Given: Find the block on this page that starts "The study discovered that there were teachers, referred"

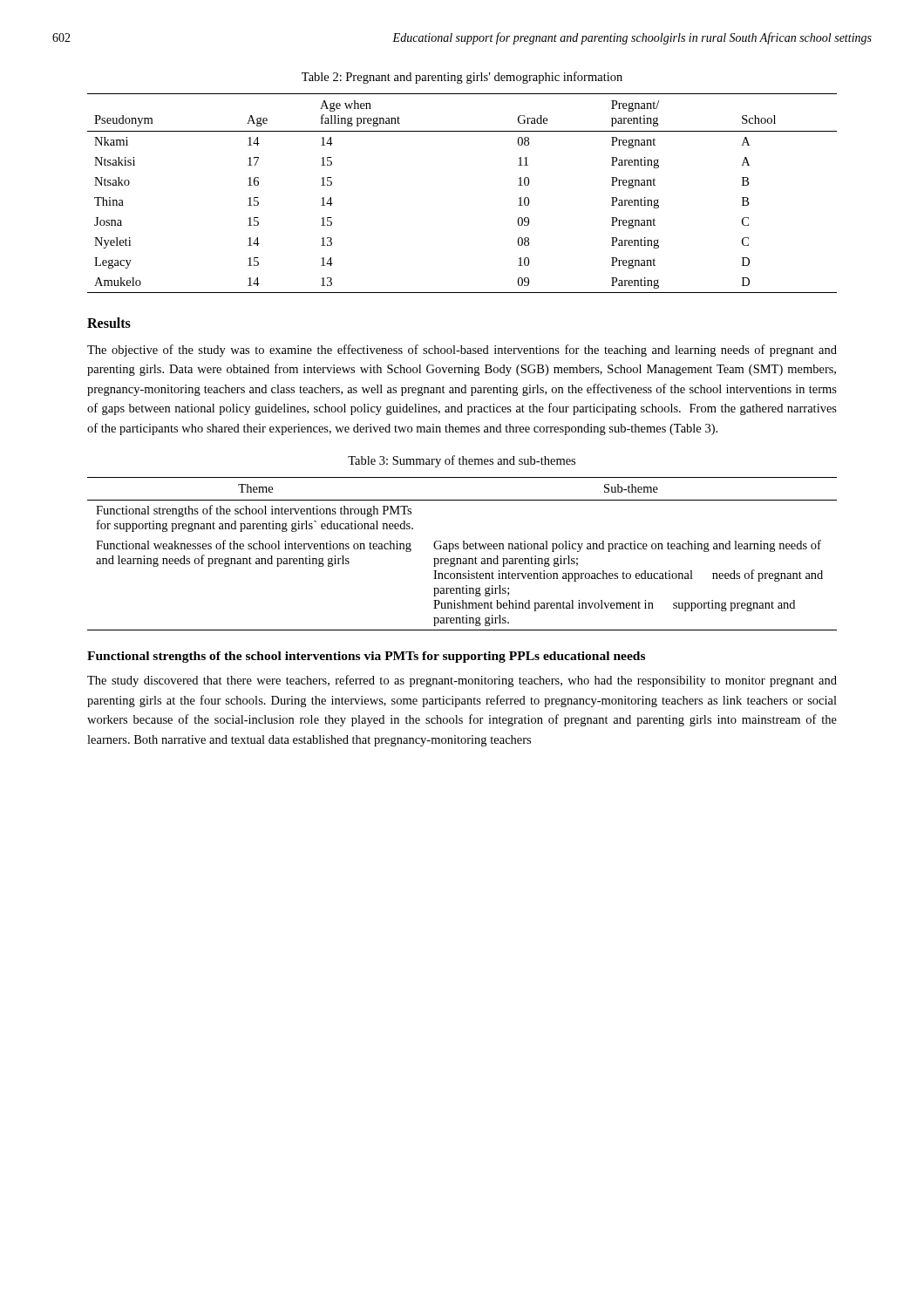Looking at the screenshot, I should tap(462, 710).
